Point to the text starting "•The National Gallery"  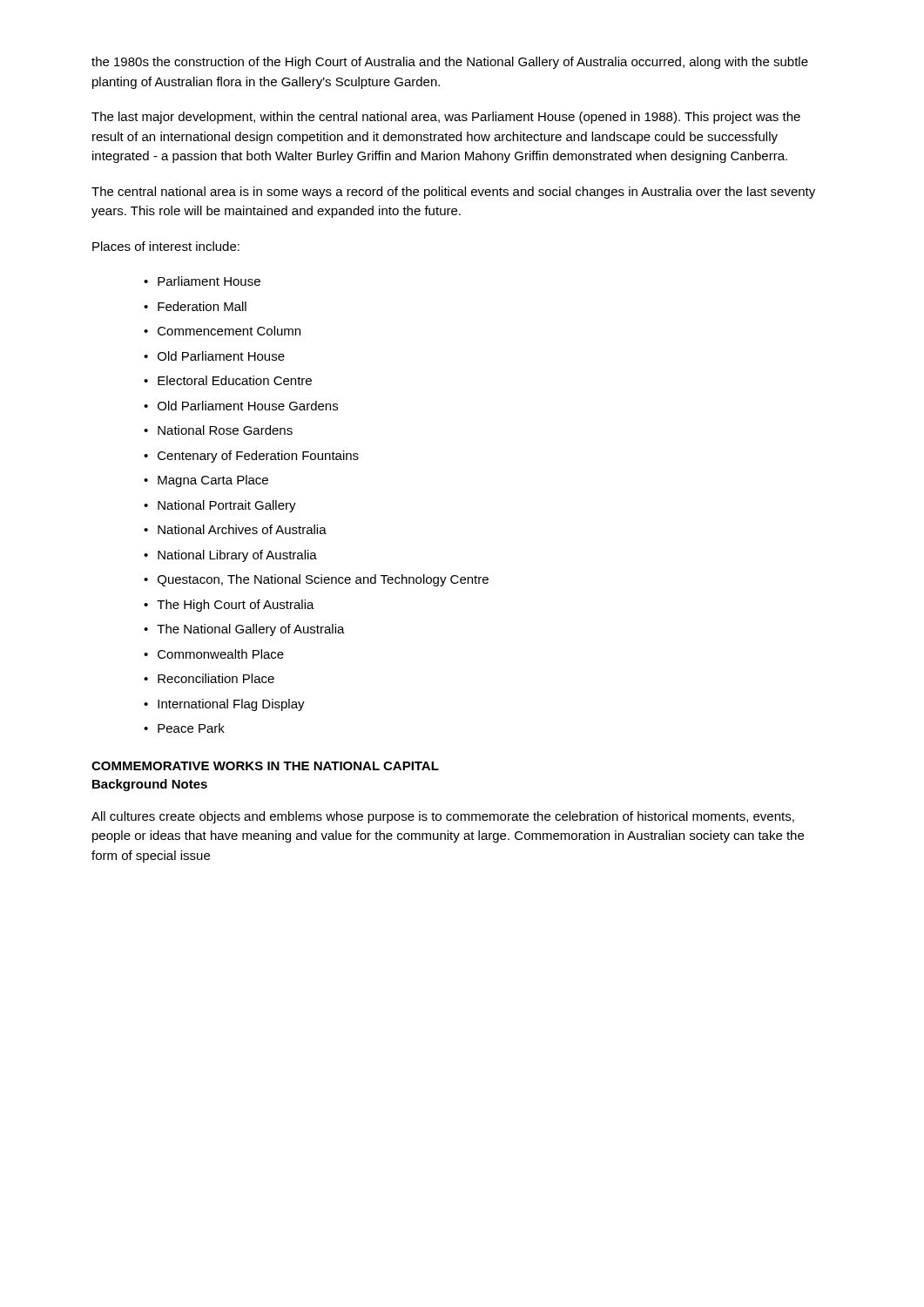pyautogui.click(x=244, y=629)
